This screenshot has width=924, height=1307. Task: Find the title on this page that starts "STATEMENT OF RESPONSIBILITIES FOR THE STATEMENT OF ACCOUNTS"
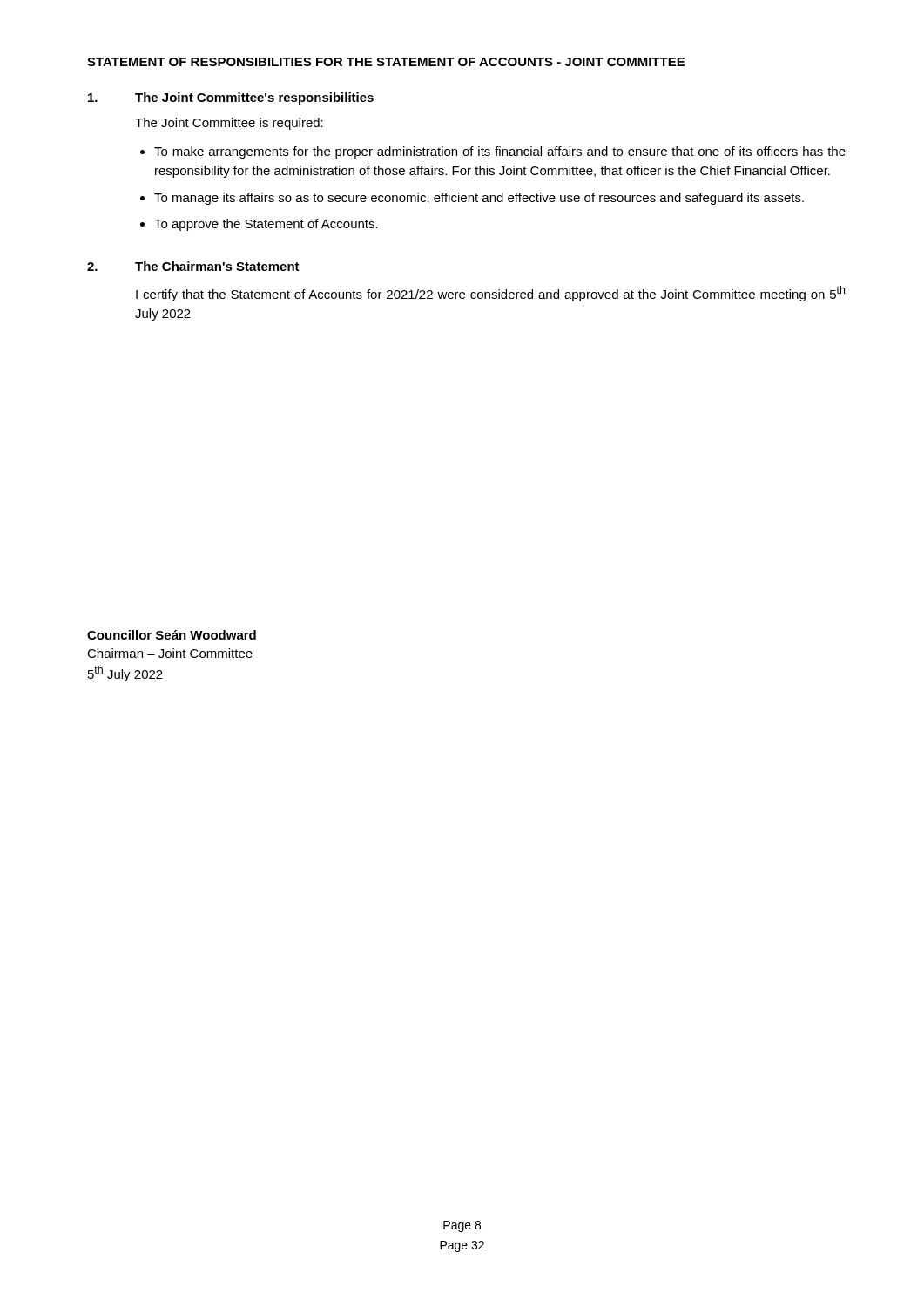point(466,61)
